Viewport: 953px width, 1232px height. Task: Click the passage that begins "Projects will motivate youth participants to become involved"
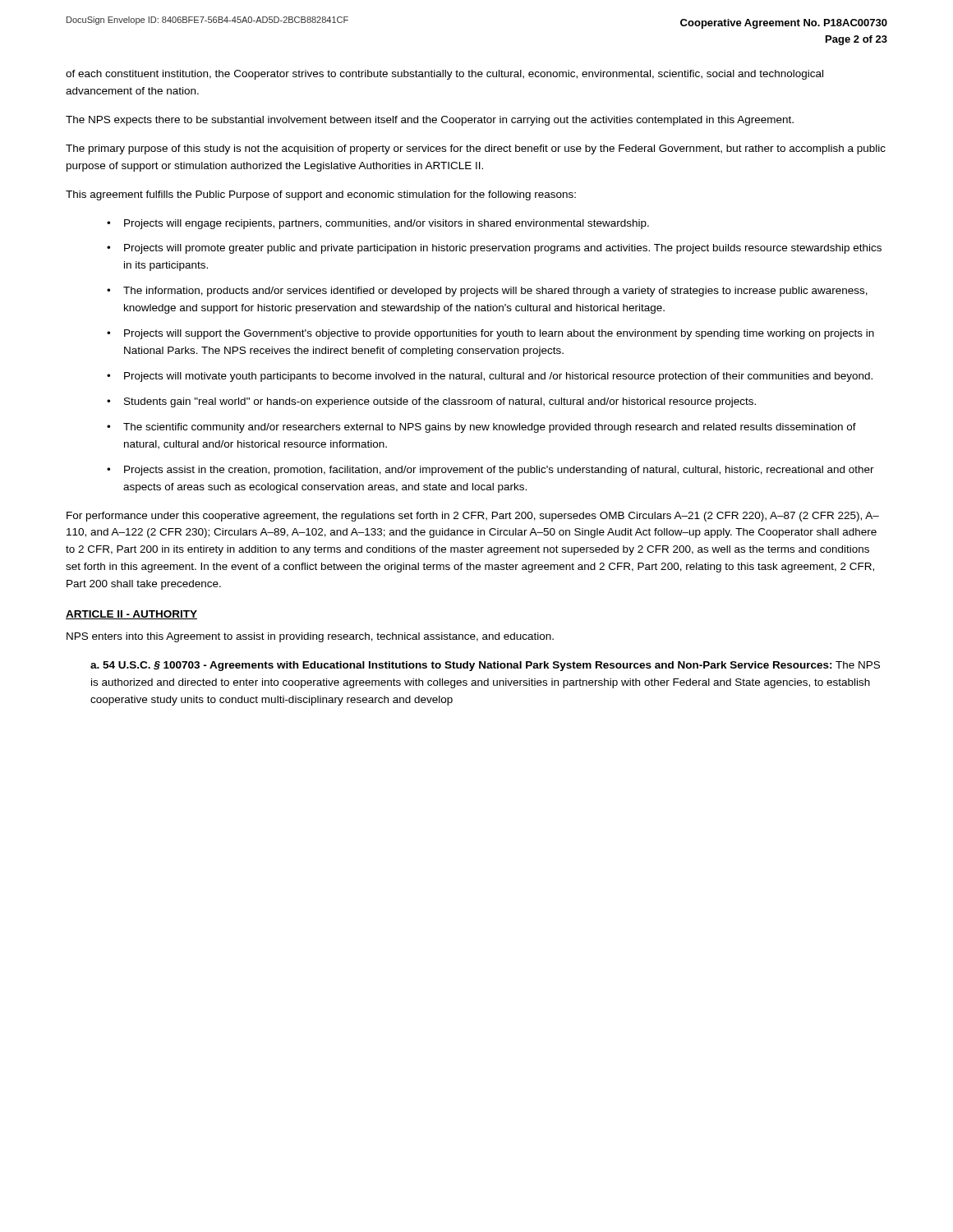[x=498, y=376]
